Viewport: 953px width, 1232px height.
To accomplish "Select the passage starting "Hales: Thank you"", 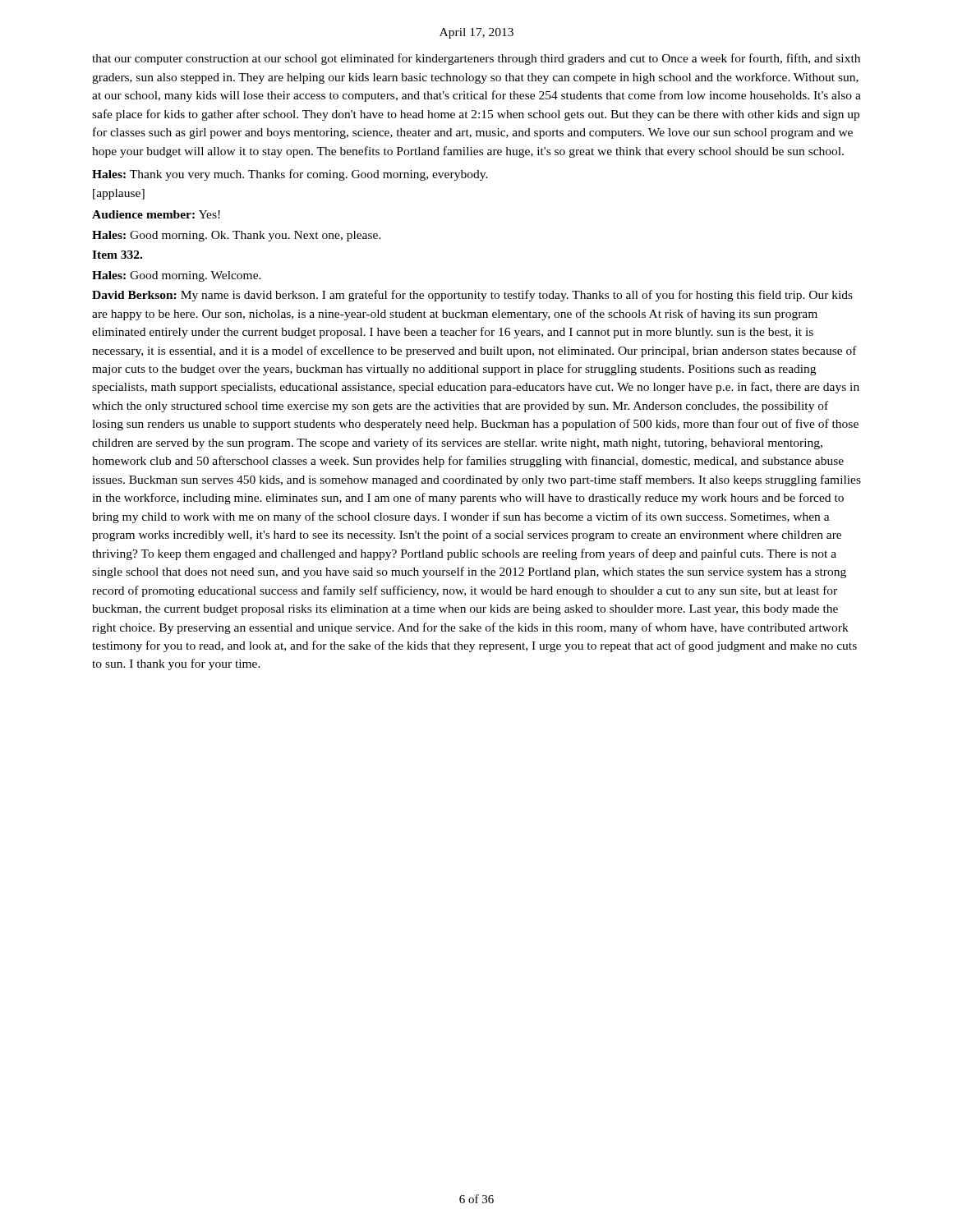I will pos(290,174).
